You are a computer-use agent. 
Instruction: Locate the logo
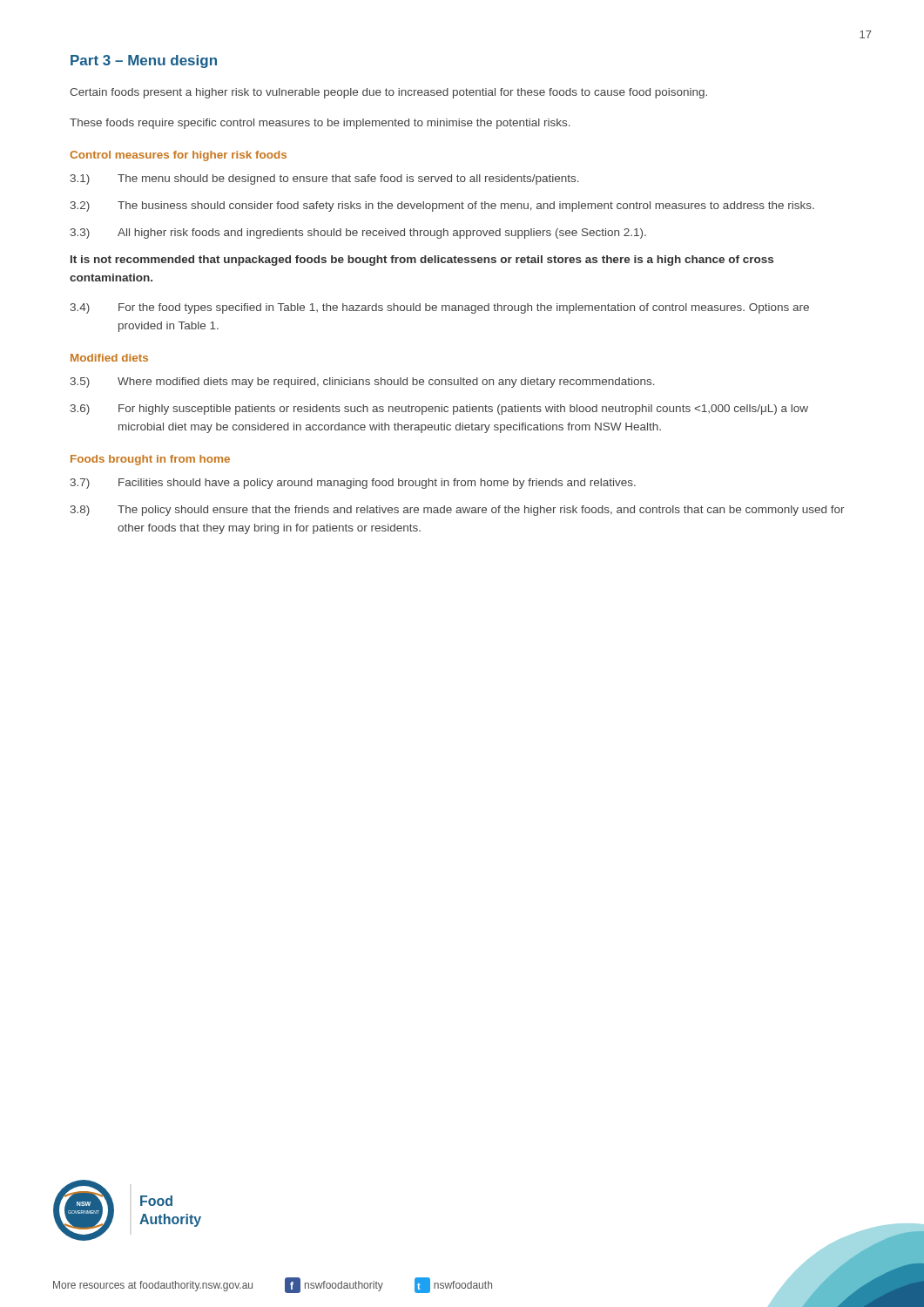tap(139, 1212)
